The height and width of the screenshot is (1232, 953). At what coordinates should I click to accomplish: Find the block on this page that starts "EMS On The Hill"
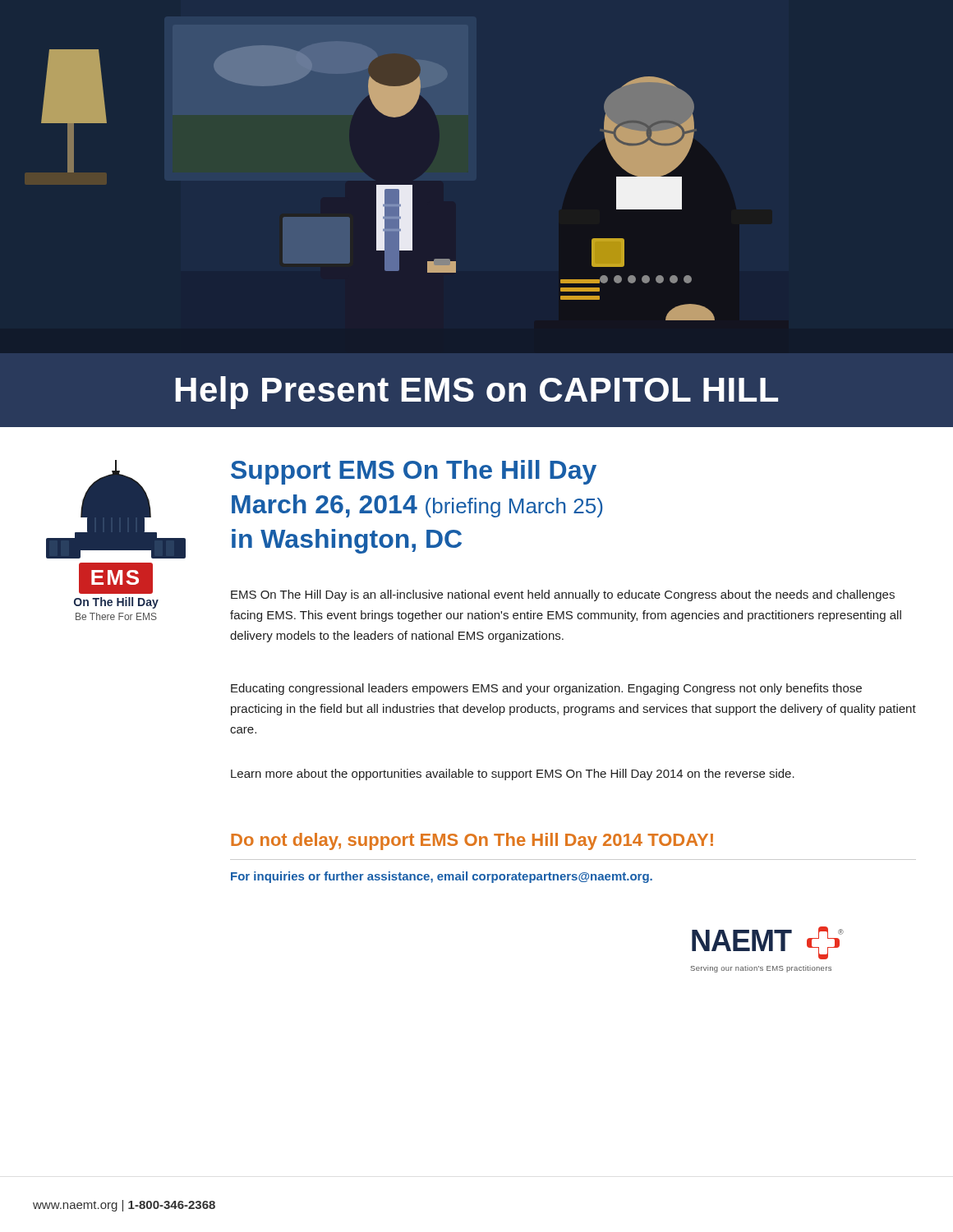(573, 615)
